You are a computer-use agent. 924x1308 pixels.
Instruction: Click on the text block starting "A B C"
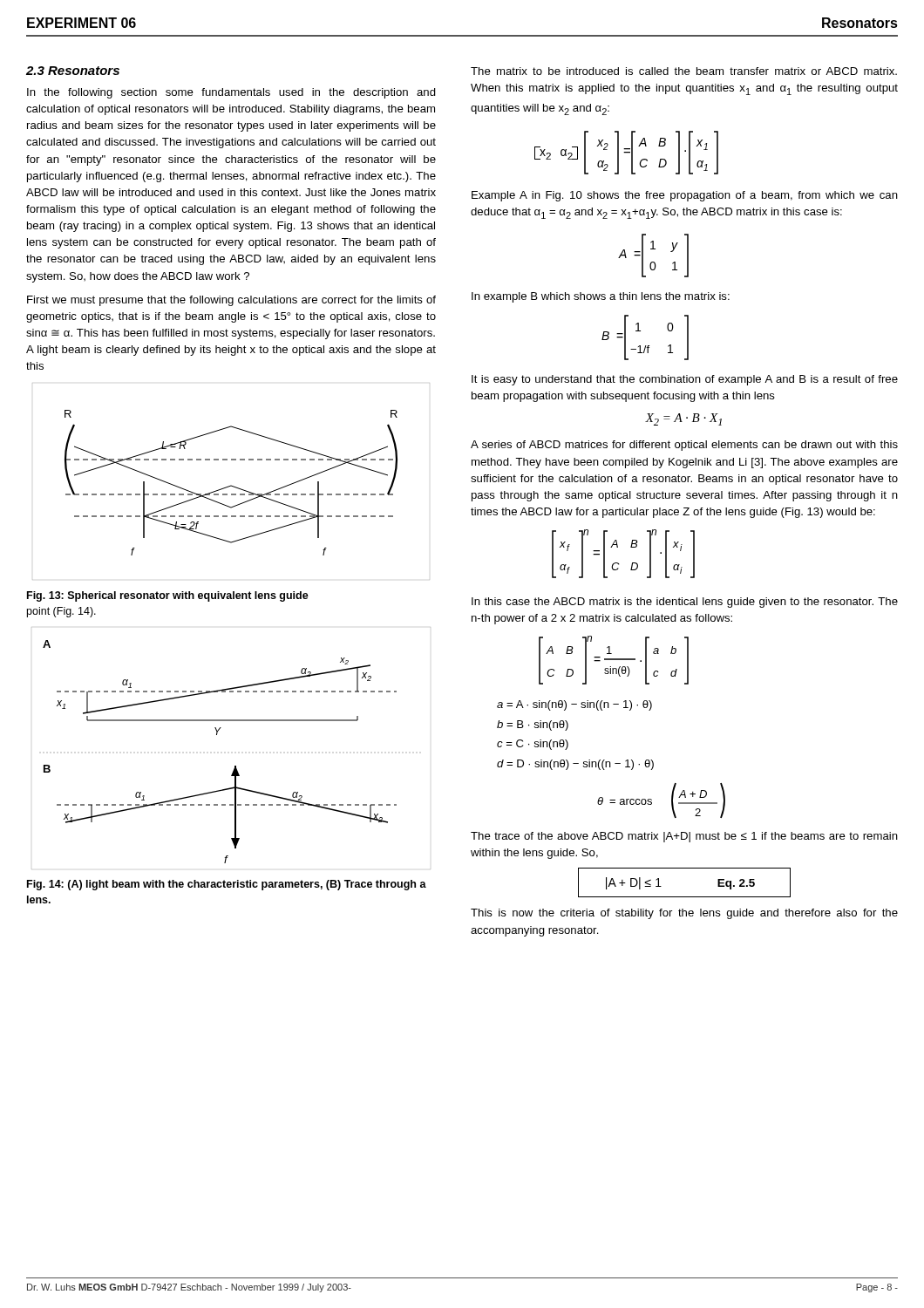click(684, 662)
